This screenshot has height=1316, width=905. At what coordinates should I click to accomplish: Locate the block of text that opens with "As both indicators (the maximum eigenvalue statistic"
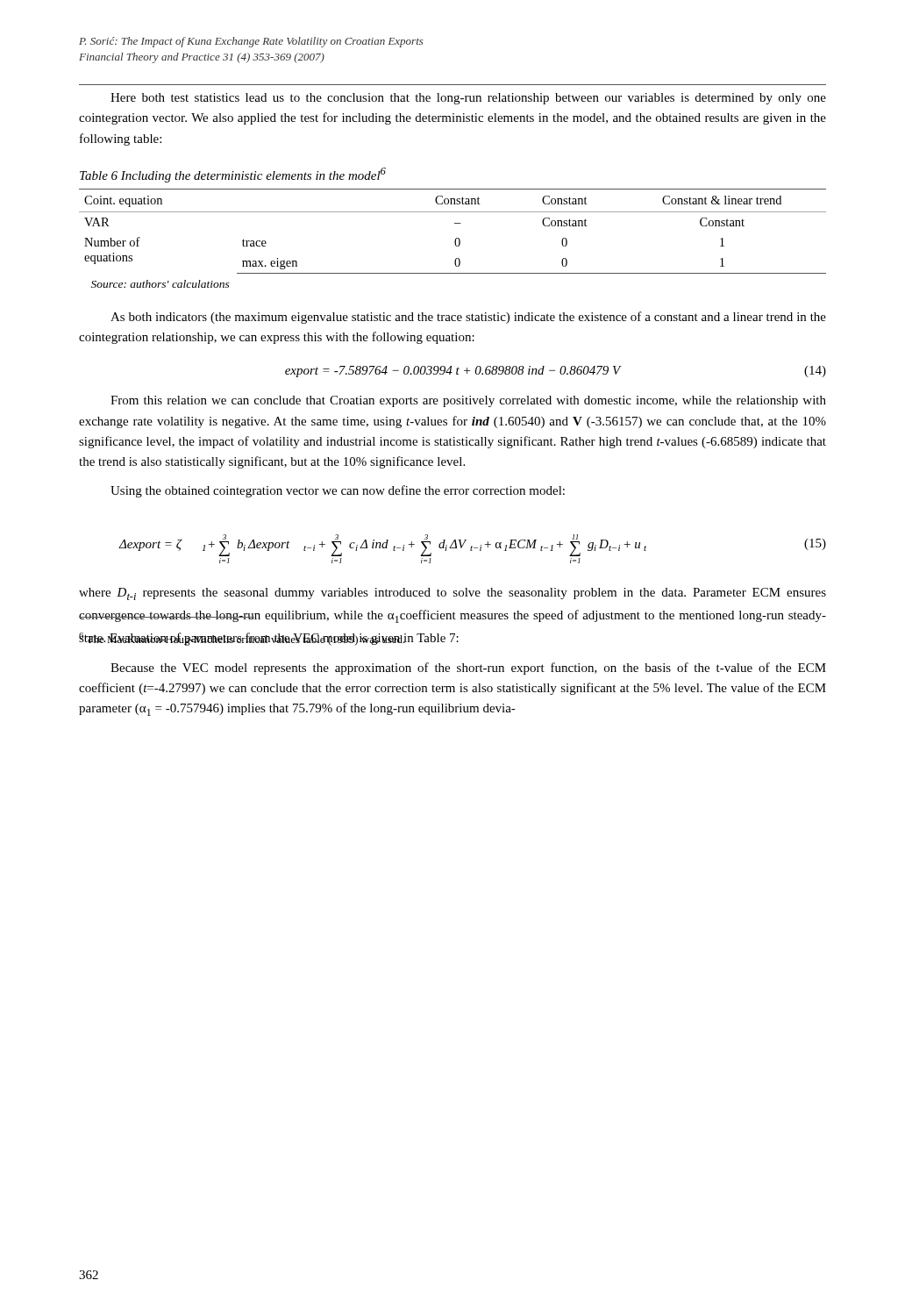point(452,327)
